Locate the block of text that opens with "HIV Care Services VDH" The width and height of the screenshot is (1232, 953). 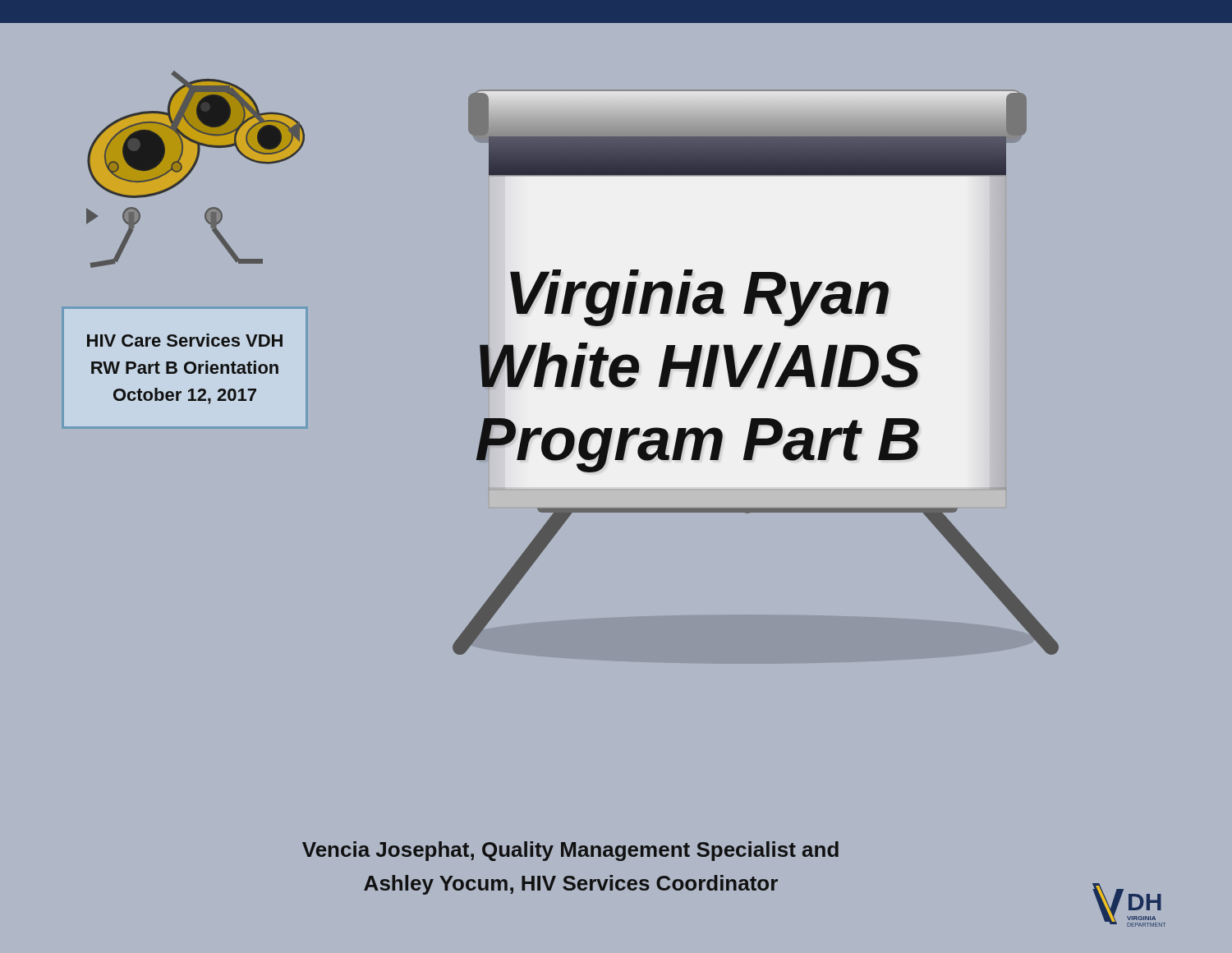coord(185,368)
